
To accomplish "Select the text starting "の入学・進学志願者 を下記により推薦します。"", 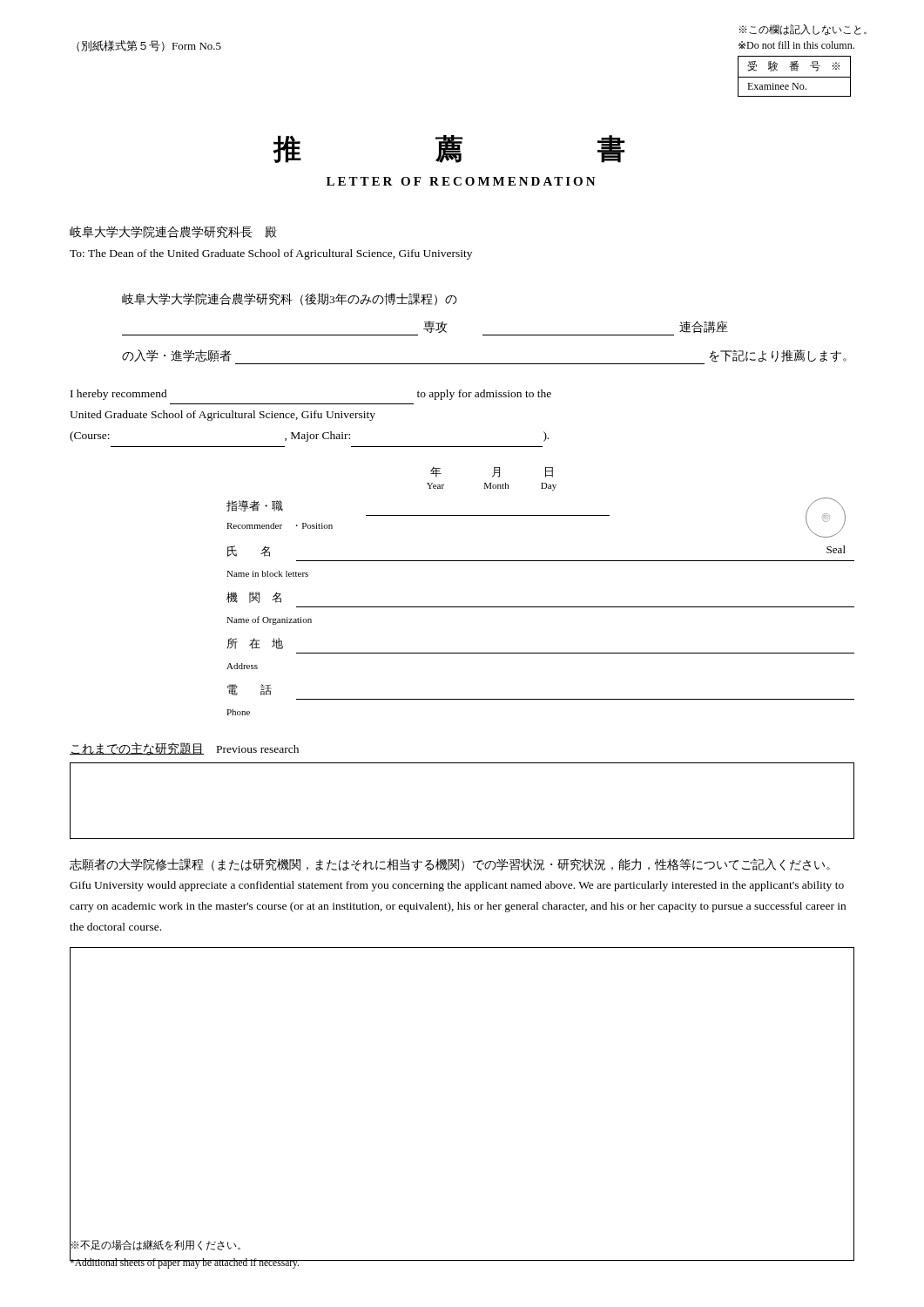I will [x=488, y=354].
